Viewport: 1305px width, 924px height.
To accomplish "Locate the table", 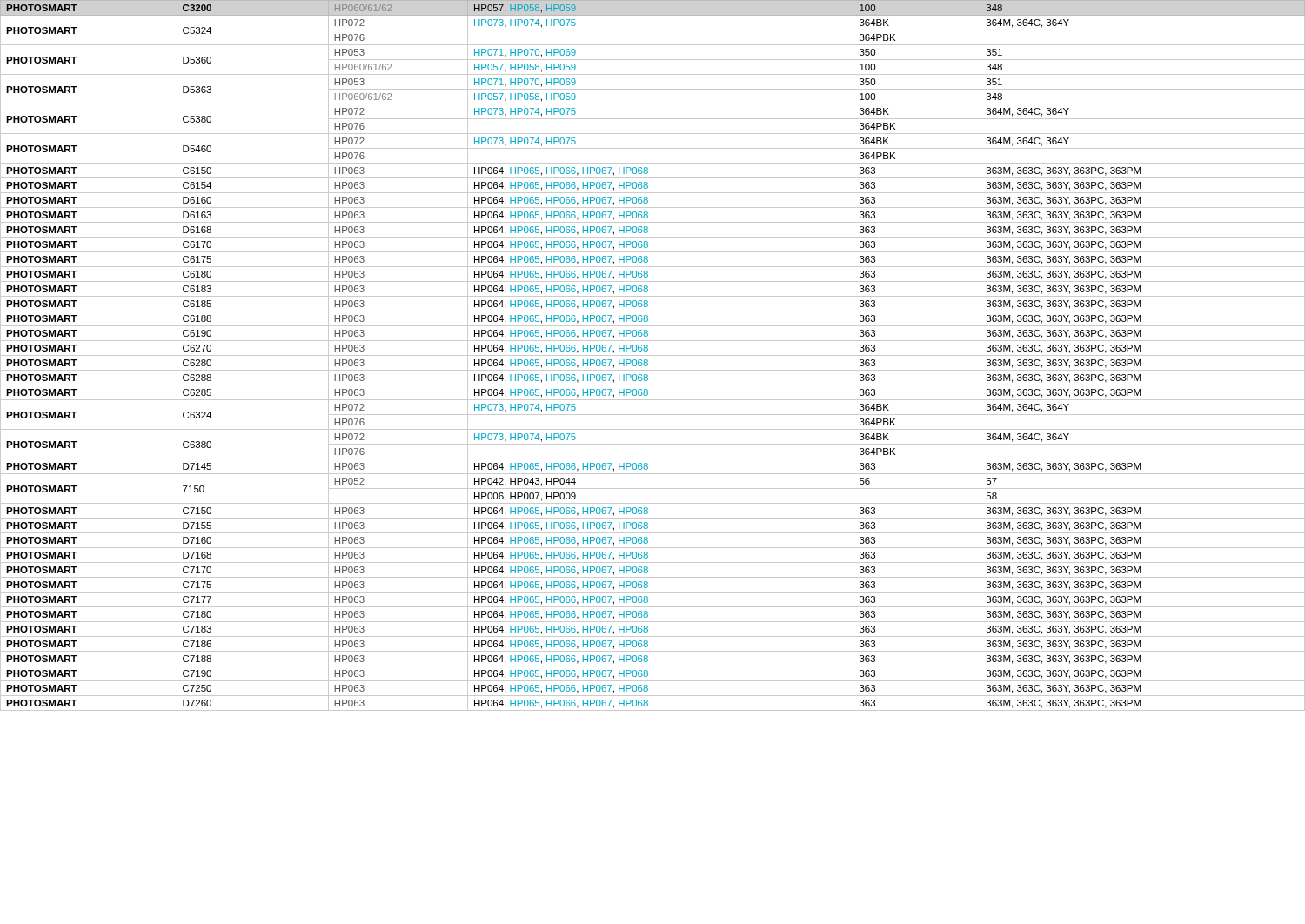I will pos(652,355).
